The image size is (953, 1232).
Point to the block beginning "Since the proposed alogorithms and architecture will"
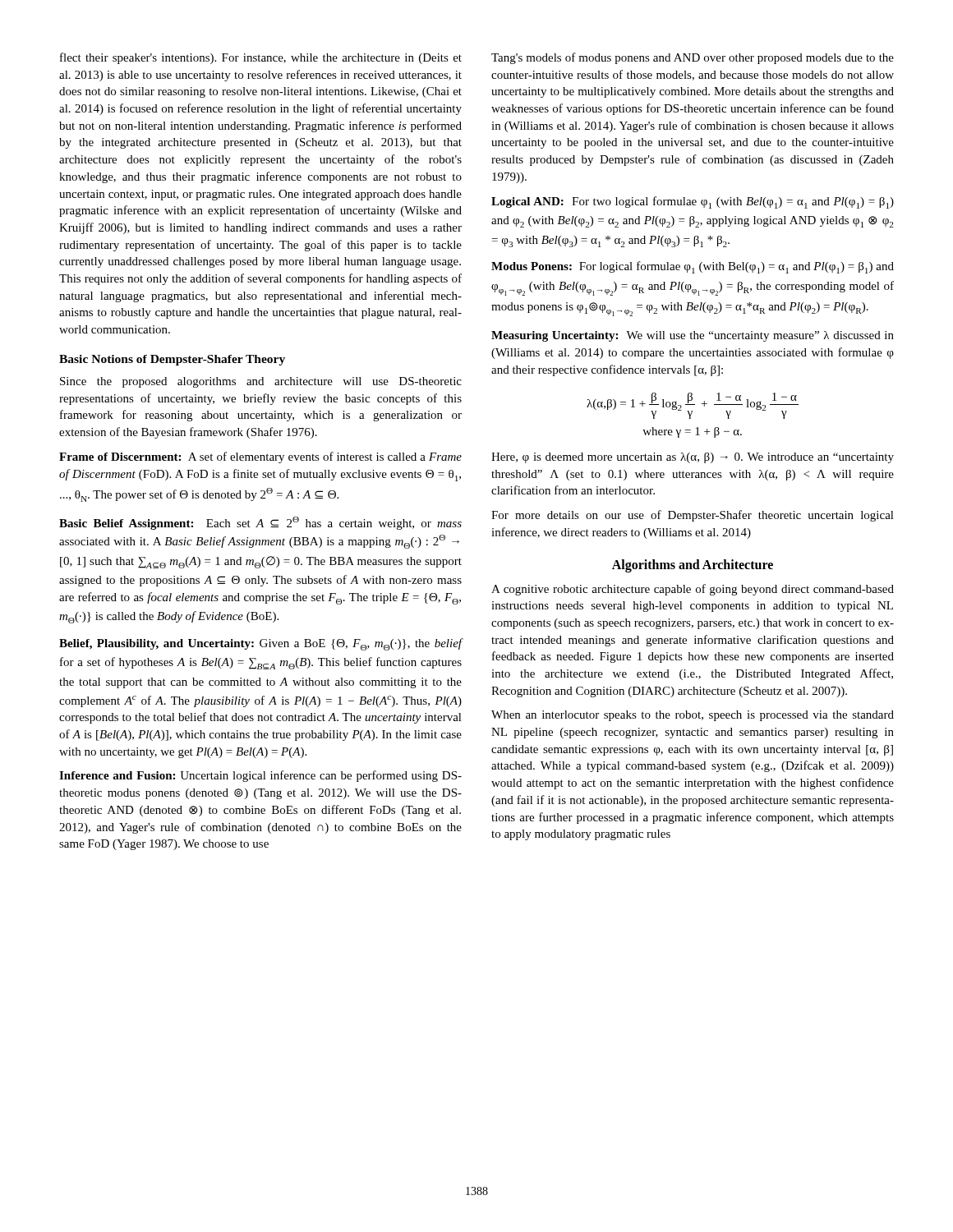point(260,407)
